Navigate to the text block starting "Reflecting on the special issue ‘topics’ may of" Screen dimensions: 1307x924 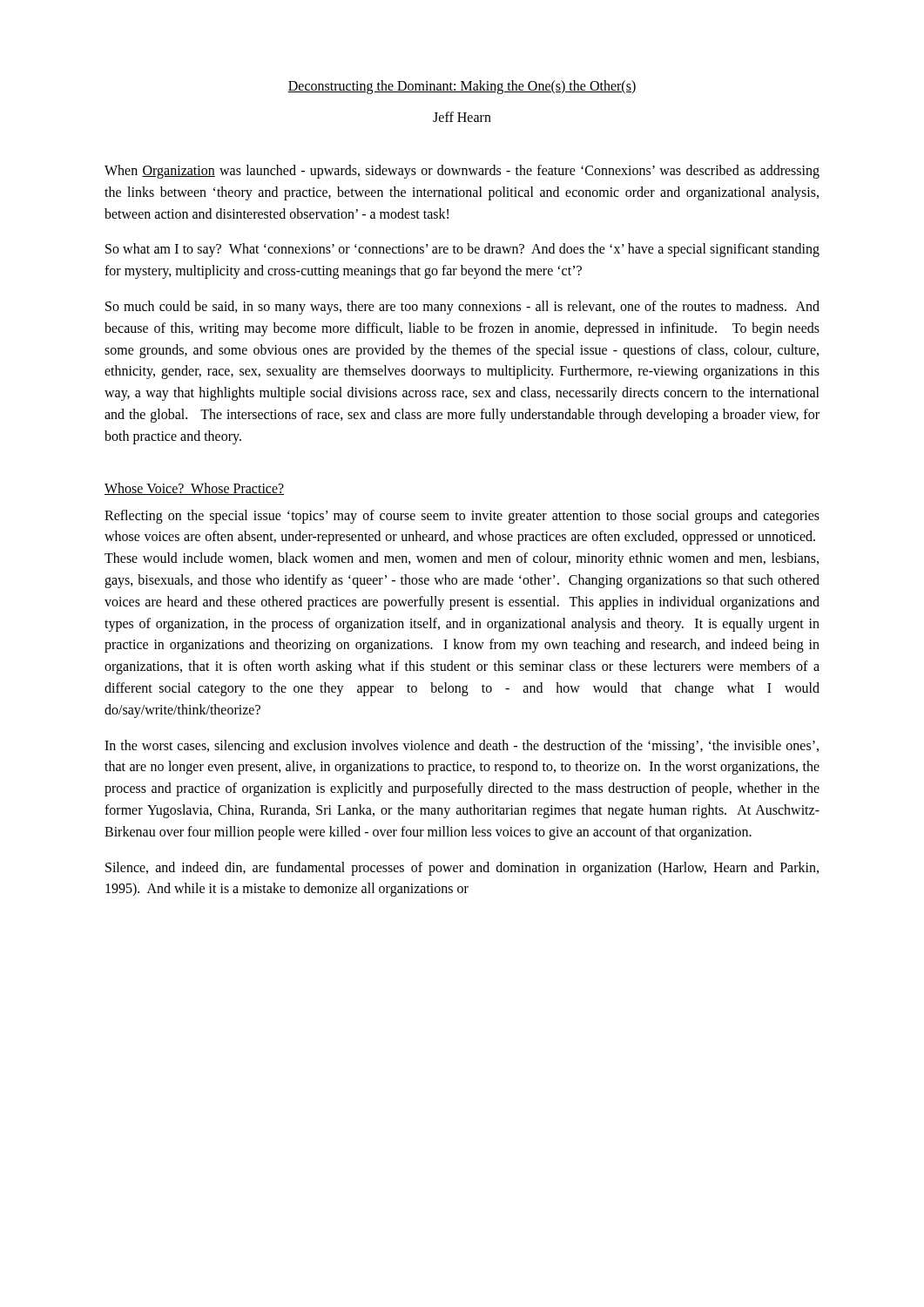462,612
